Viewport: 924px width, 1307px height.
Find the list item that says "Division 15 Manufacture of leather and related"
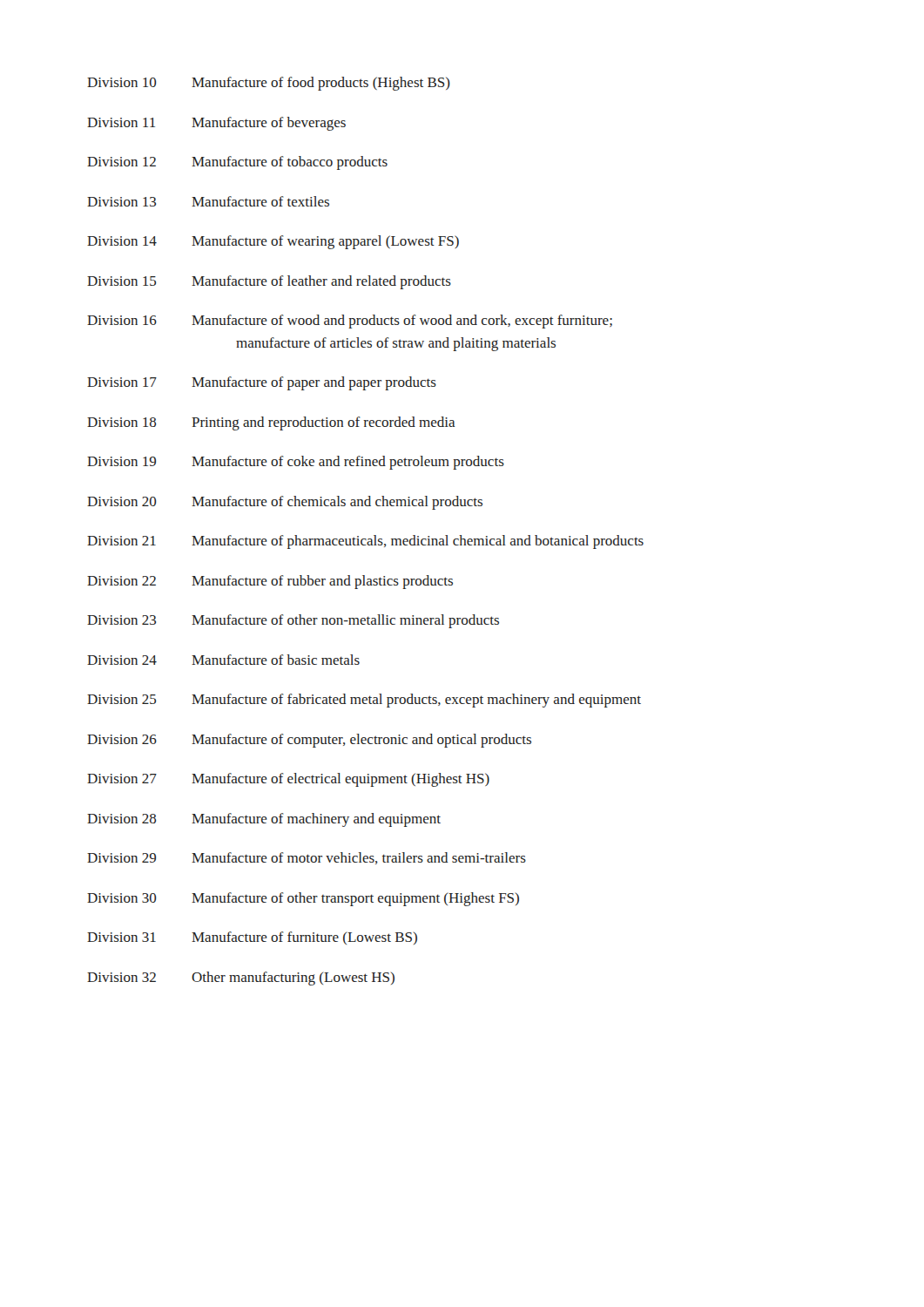[x=462, y=281]
